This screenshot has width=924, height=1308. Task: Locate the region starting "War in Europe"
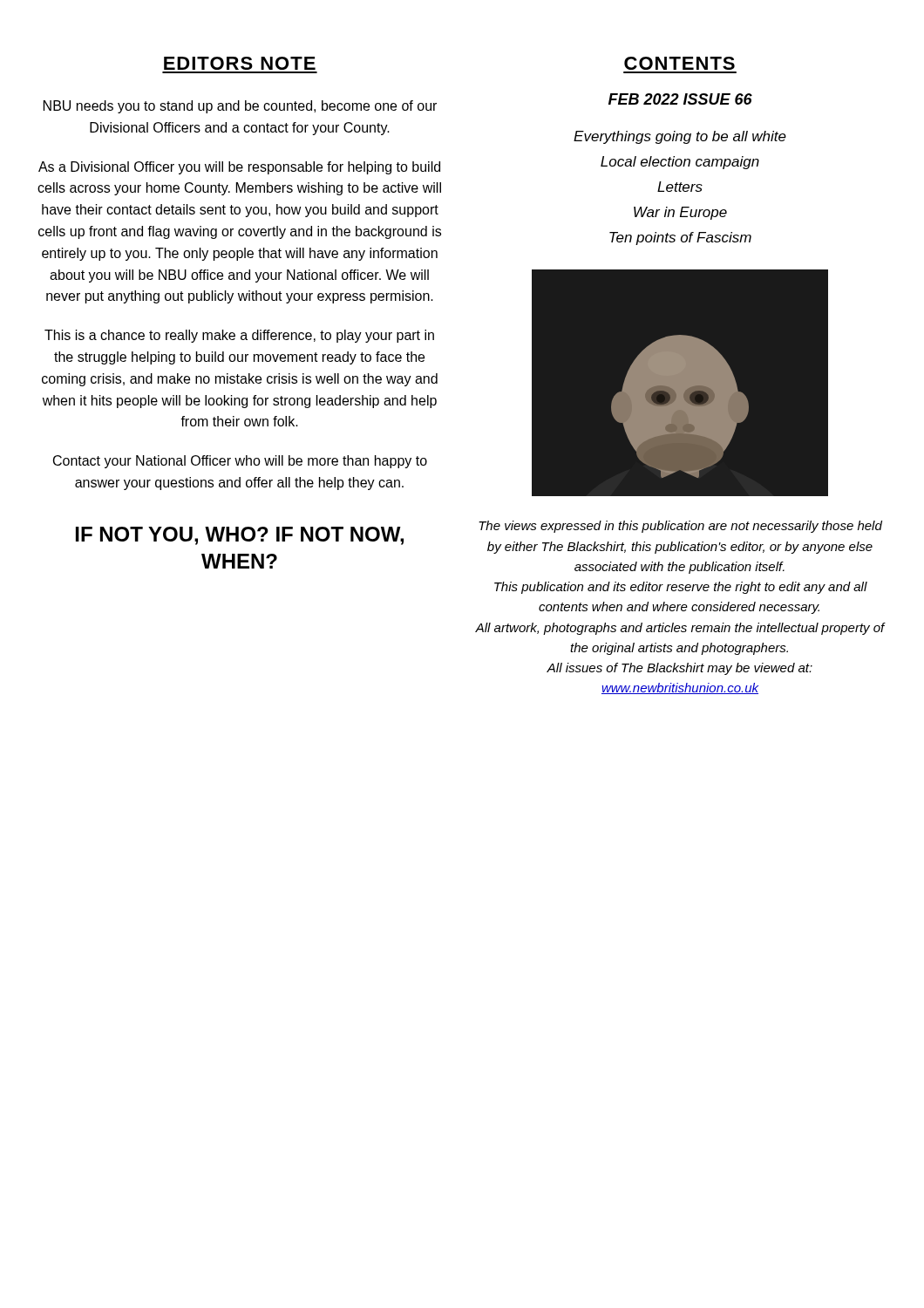point(680,212)
